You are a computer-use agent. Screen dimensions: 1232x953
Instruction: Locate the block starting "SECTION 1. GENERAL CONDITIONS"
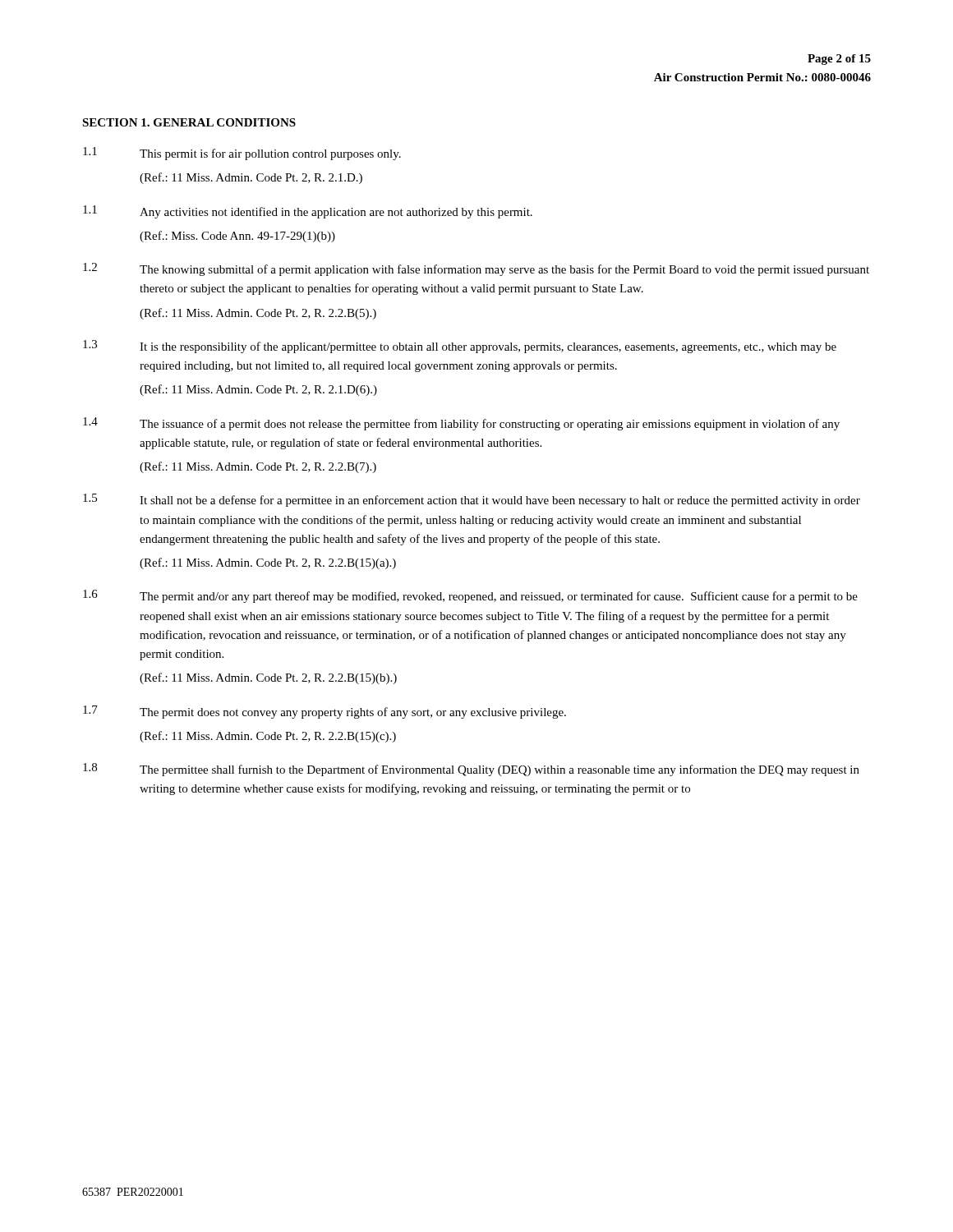click(189, 122)
